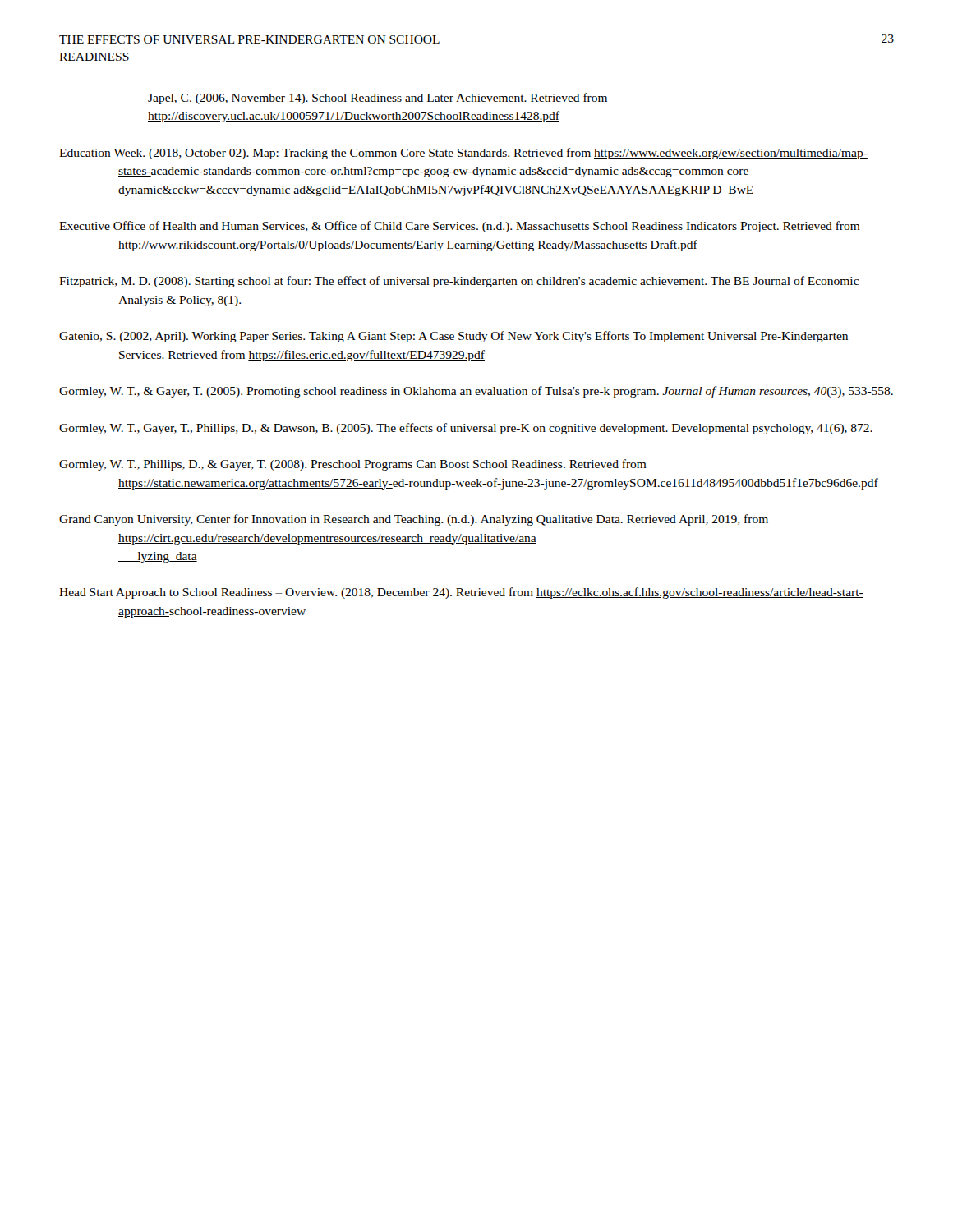Locate the list item with the text "Executive Office of Health"
This screenshot has width=953, height=1232.
pyautogui.click(x=460, y=235)
